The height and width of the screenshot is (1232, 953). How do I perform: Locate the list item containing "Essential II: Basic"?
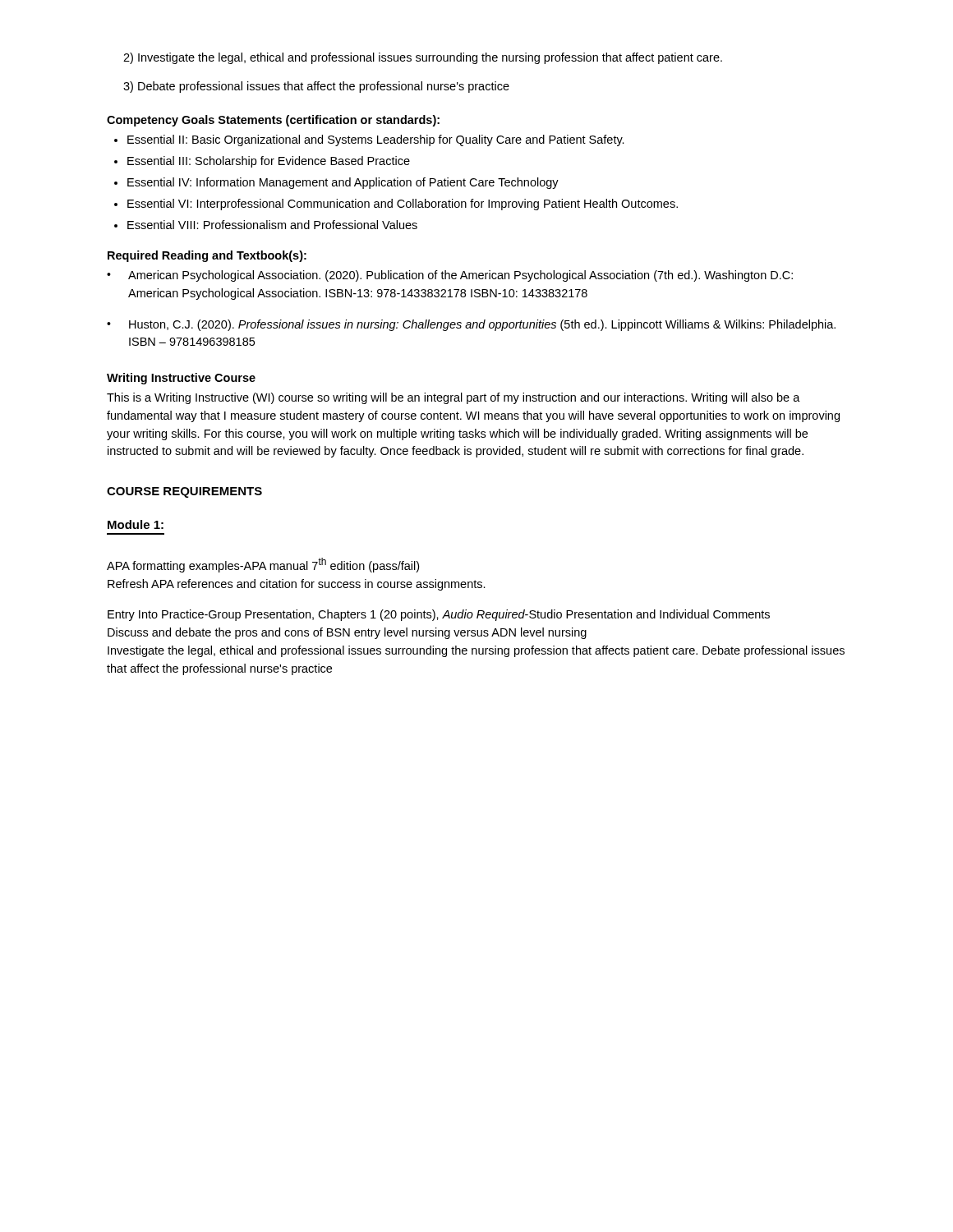(x=486, y=140)
